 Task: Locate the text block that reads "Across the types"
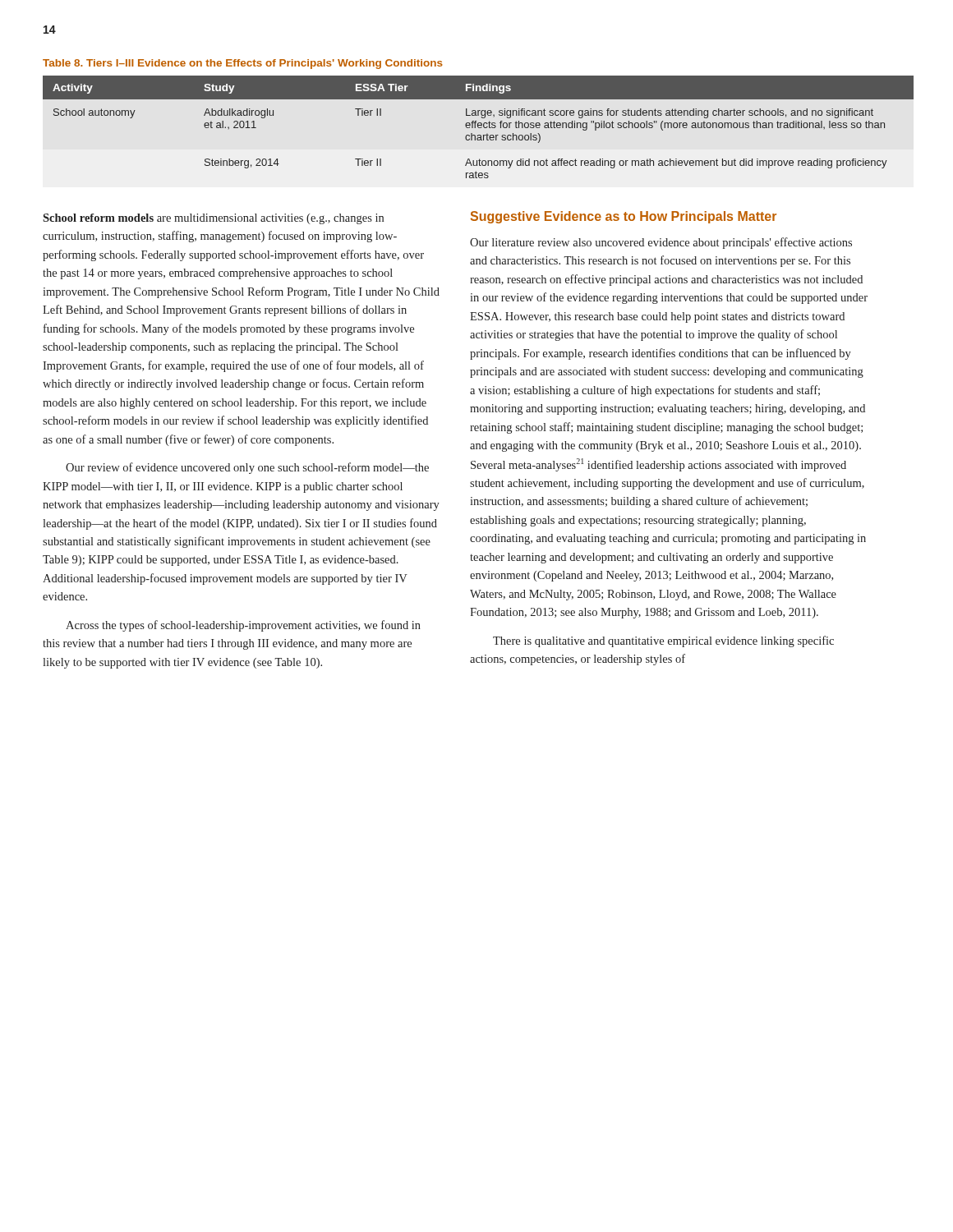(x=242, y=644)
